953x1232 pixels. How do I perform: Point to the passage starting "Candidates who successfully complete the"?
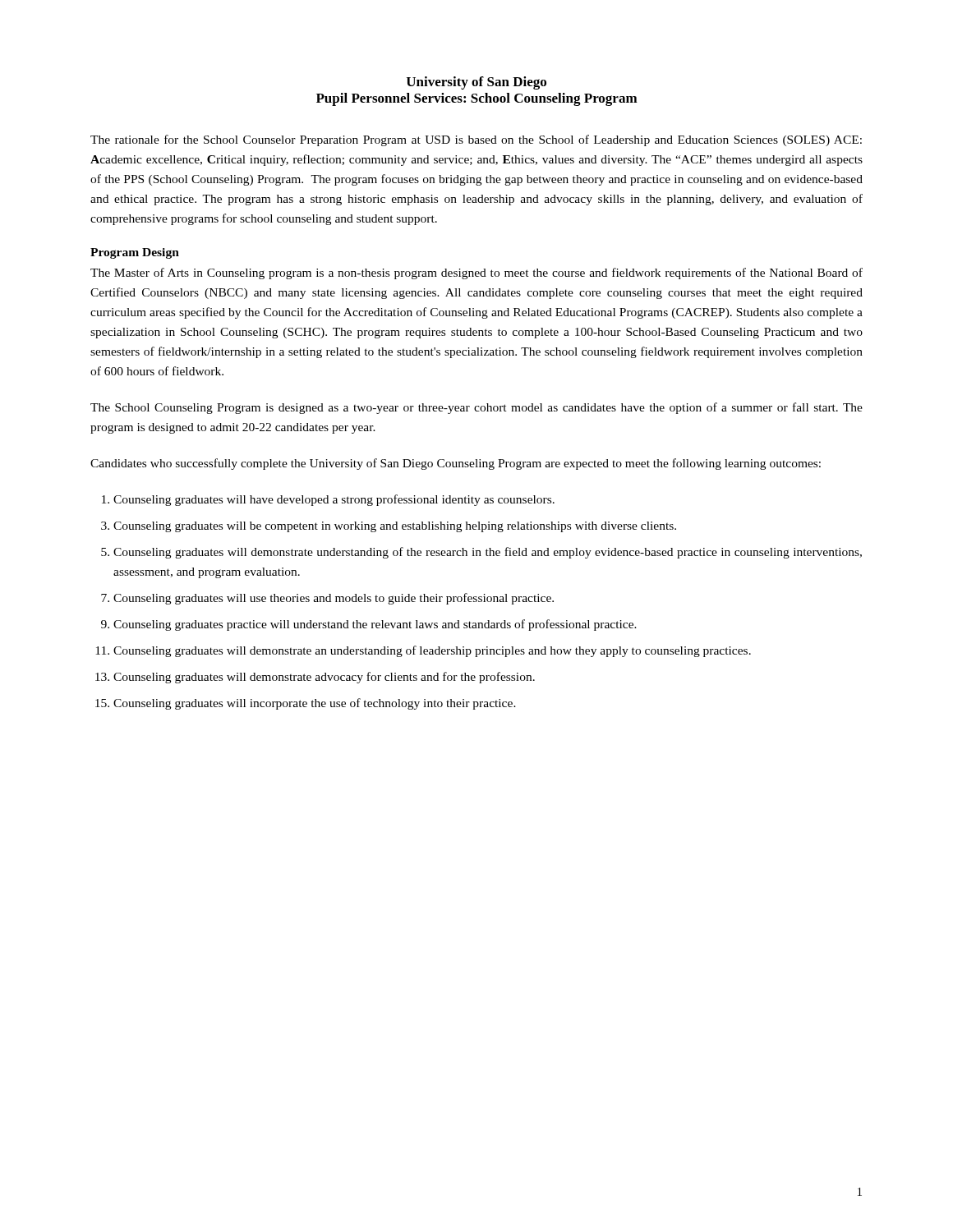coord(456,463)
